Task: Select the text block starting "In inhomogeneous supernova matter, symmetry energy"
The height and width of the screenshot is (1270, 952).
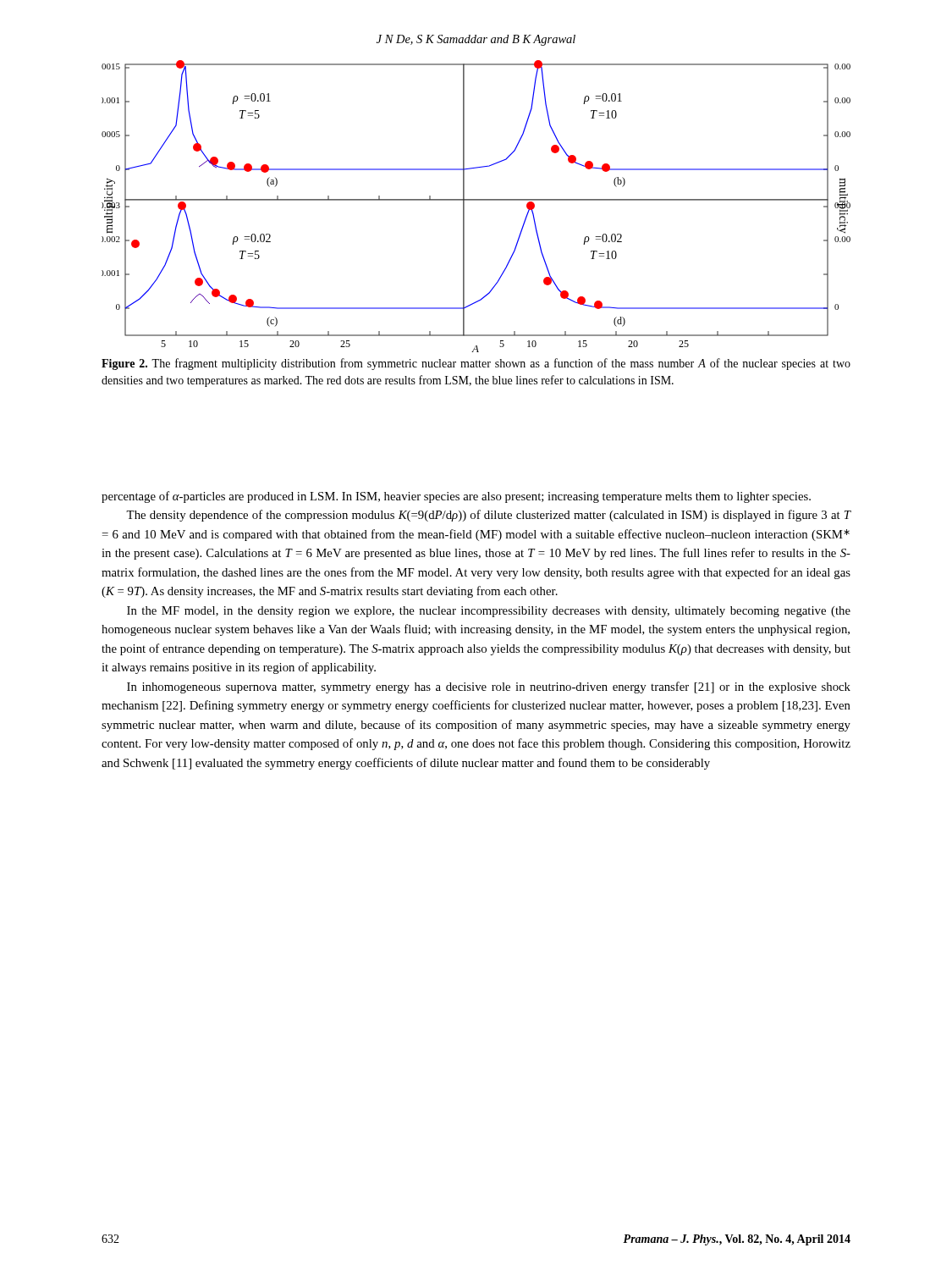Action: point(476,725)
